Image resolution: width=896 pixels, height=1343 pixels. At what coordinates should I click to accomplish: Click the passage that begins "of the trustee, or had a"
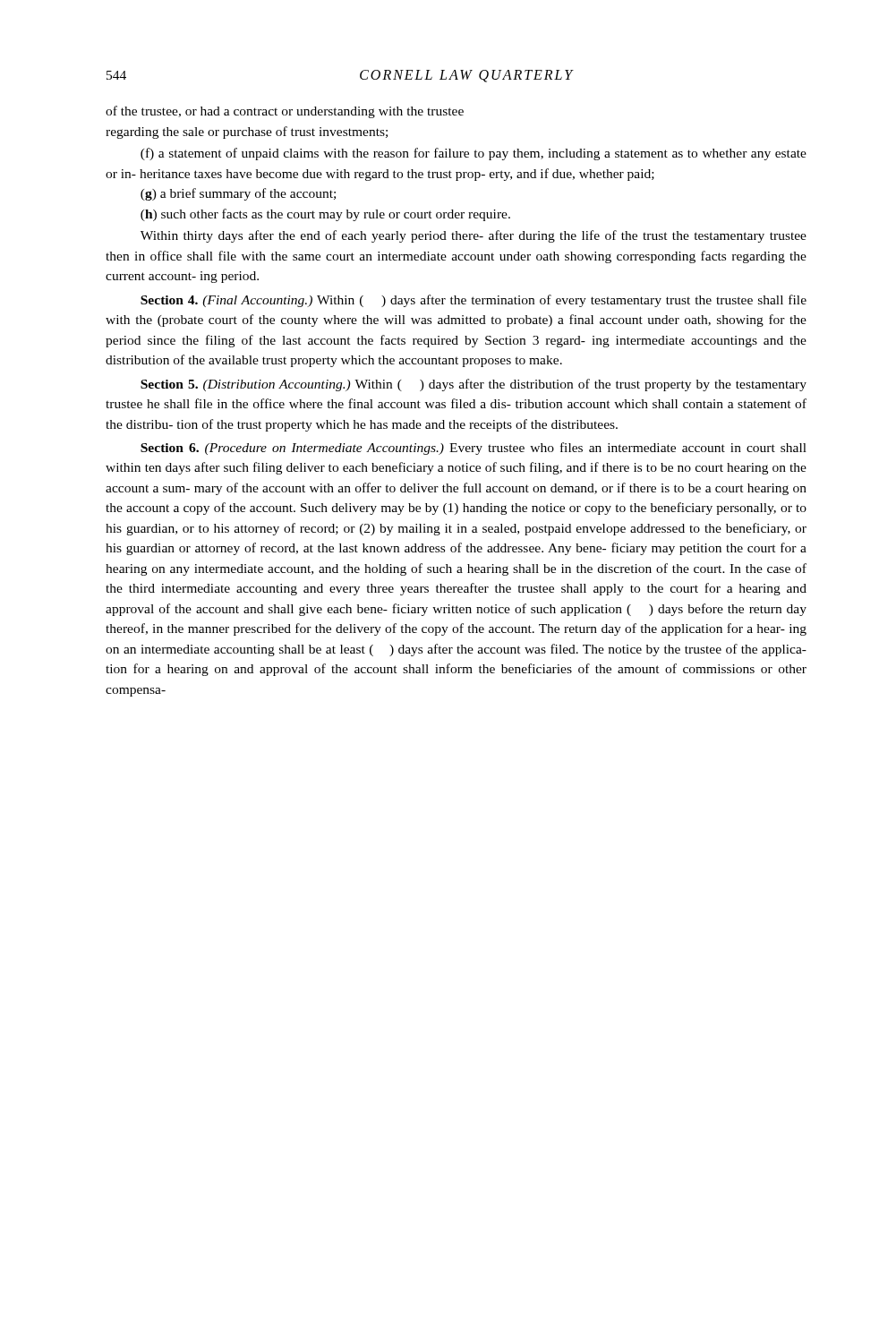(456, 122)
